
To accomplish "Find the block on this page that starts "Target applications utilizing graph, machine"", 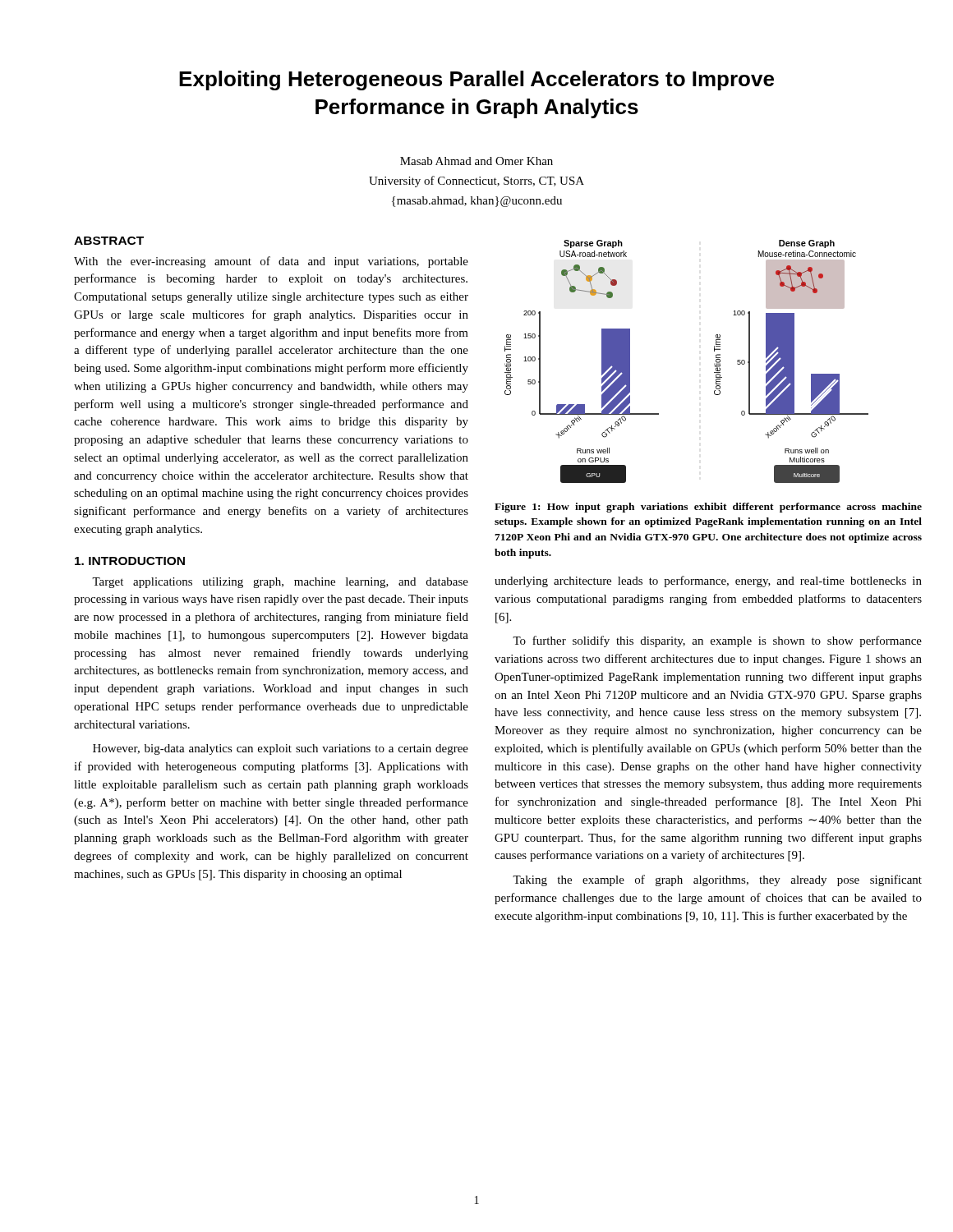I will point(280,583).
